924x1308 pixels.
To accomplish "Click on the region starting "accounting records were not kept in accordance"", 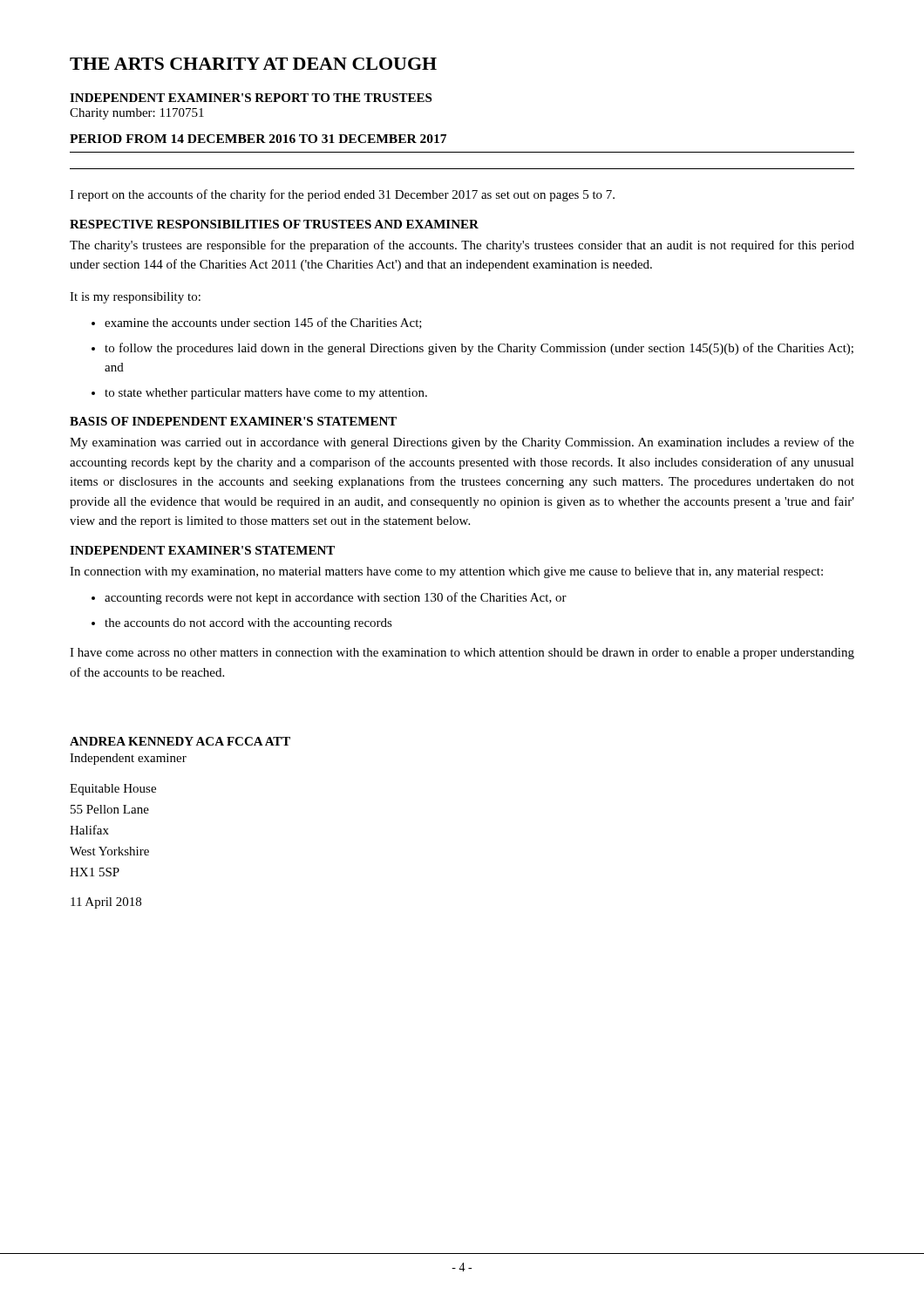I will pos(335,597).
